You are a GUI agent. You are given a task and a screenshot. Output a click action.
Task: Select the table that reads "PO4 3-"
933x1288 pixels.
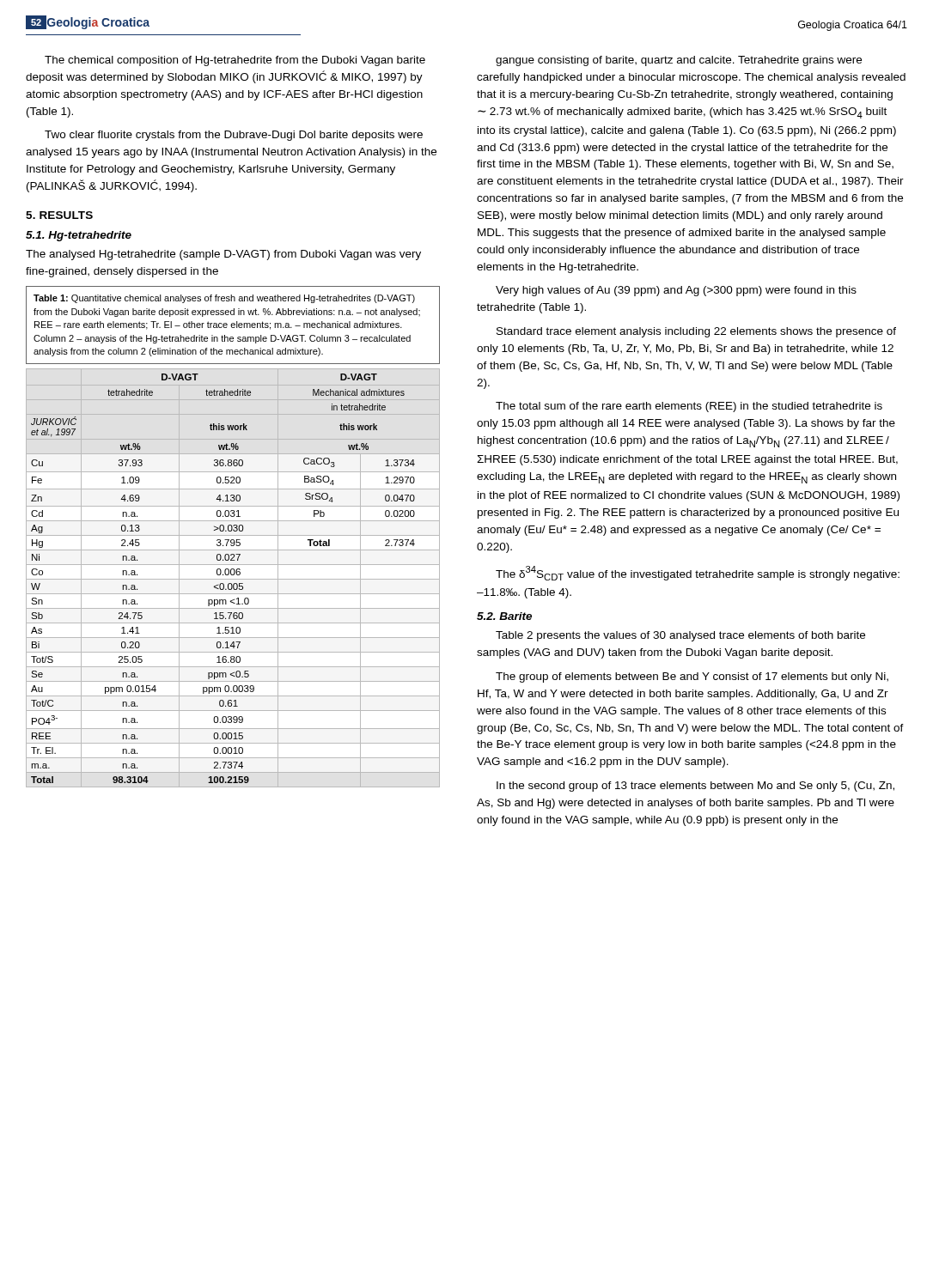233,578
